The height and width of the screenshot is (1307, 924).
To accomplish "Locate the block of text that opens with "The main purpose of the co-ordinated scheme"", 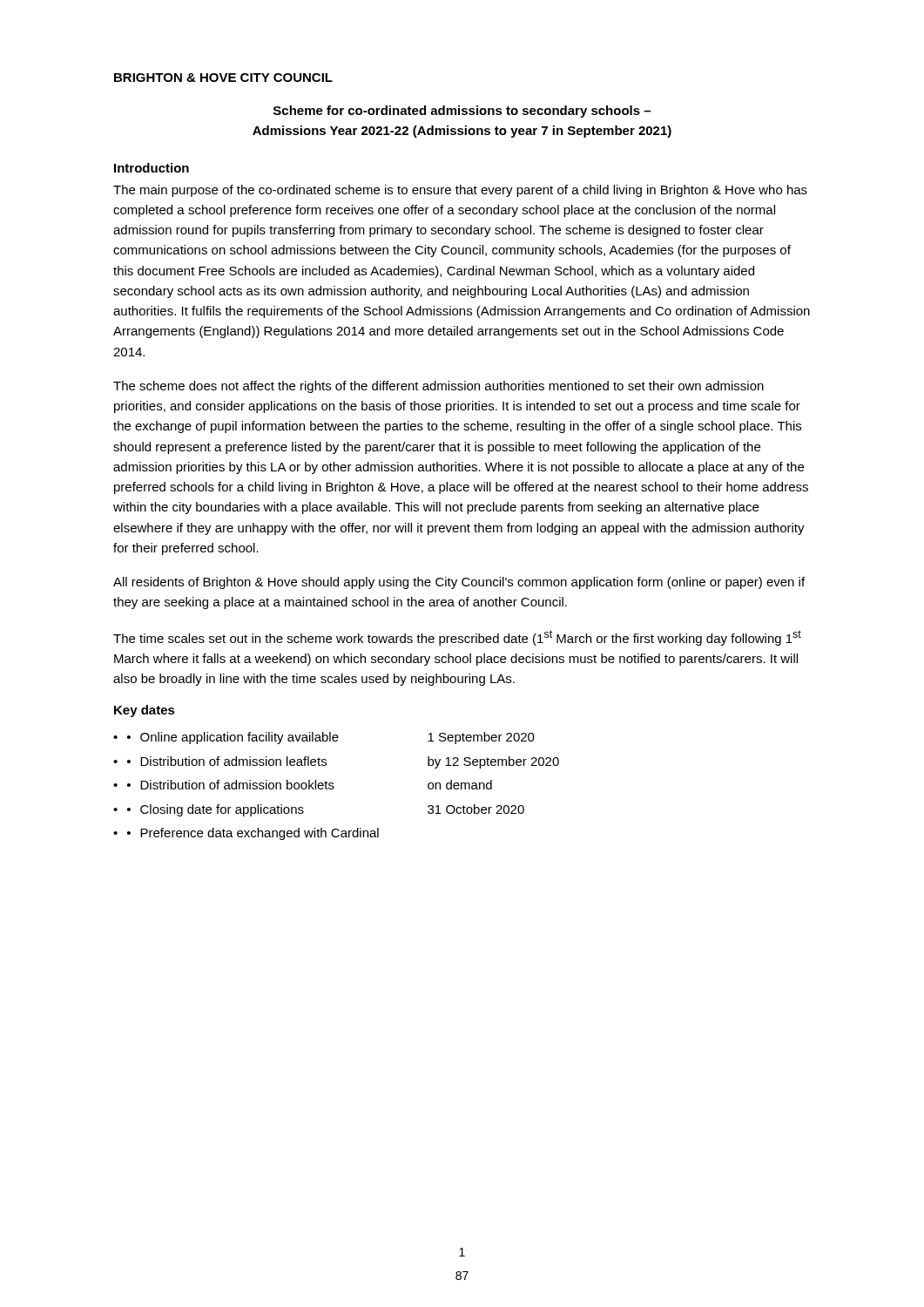I will (462, 270).
